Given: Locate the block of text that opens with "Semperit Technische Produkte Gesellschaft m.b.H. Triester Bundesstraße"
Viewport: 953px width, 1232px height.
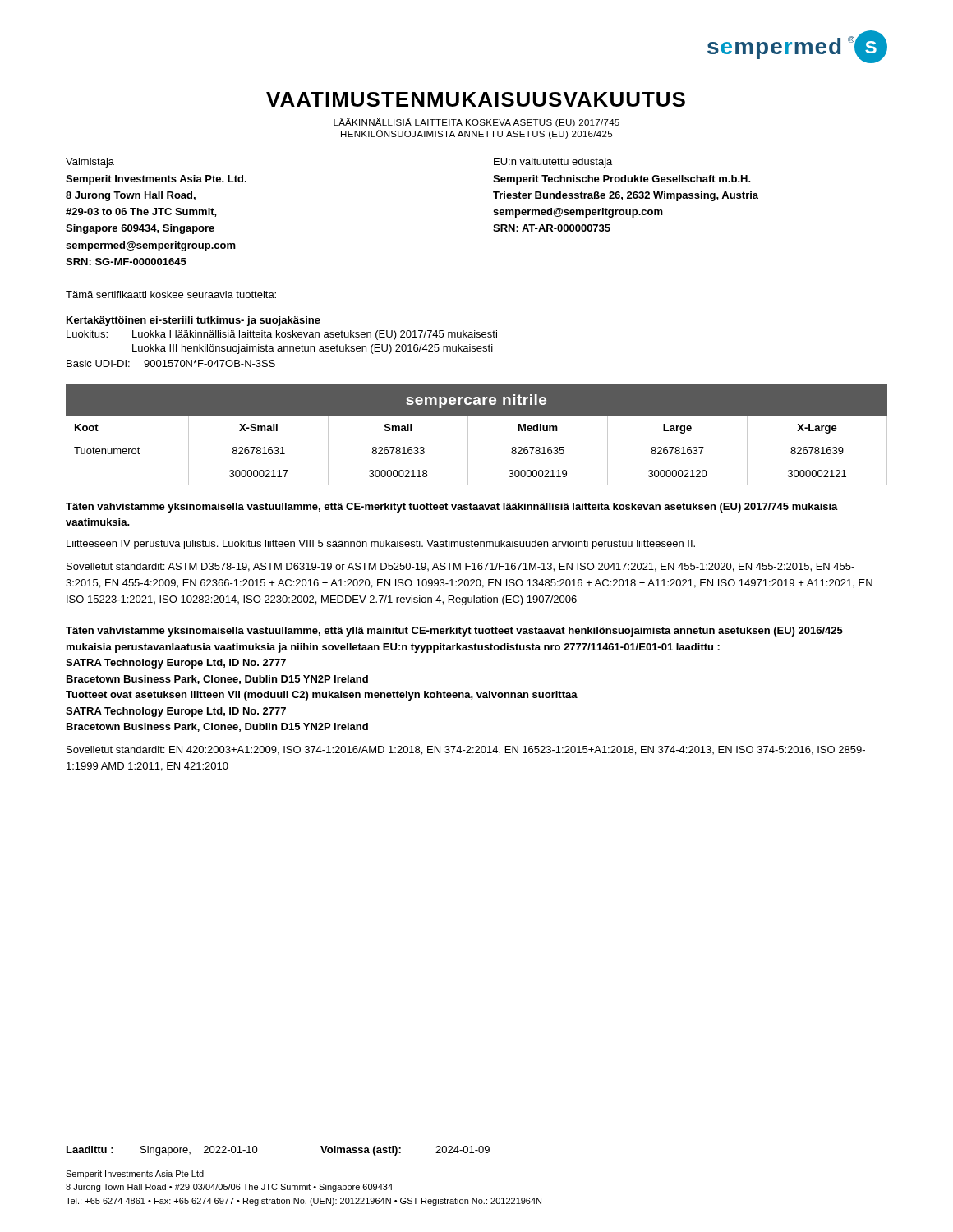Looking at the screenshot, I should [x=626, y=203].
